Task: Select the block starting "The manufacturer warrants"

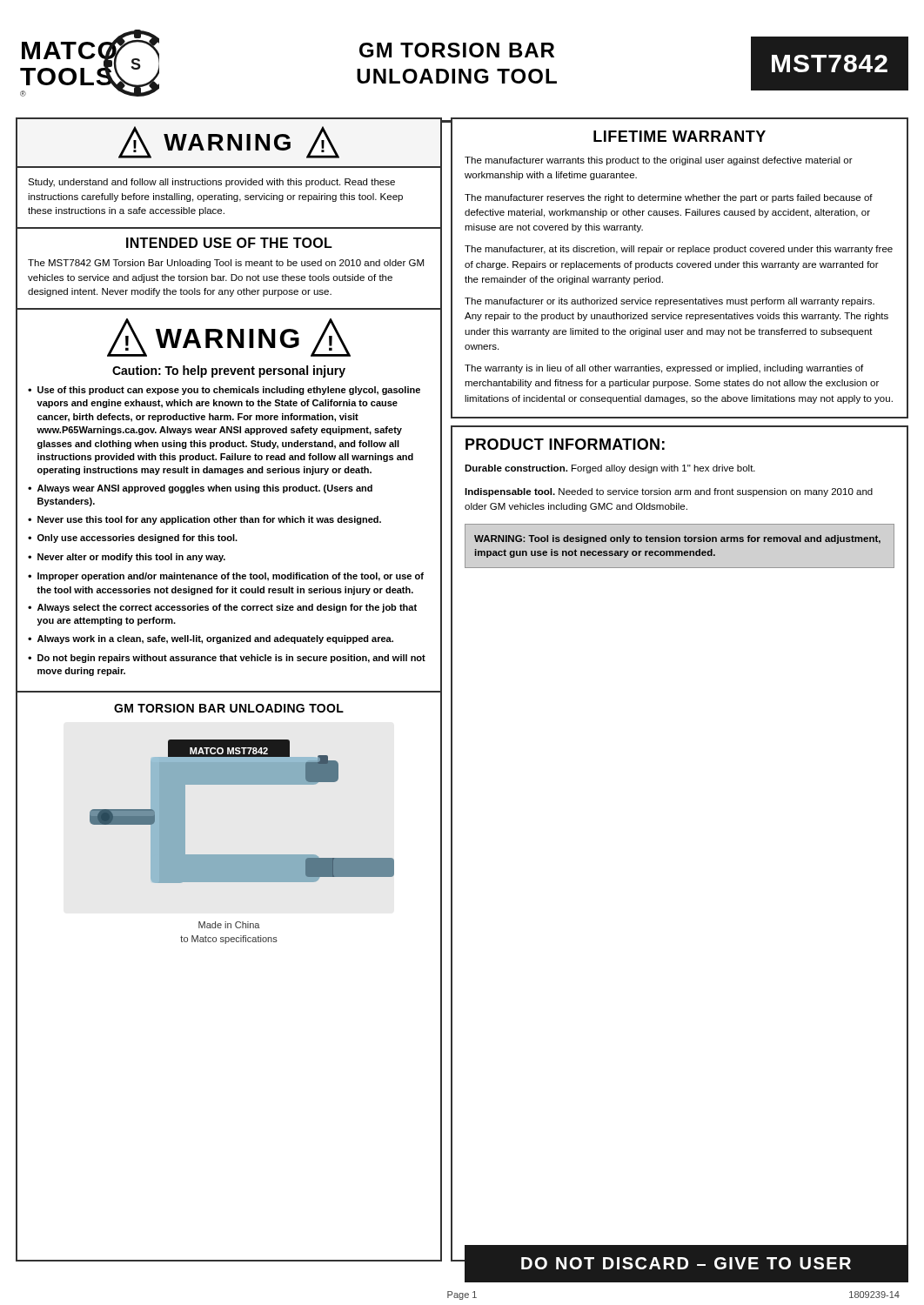Action: [658, 168]
